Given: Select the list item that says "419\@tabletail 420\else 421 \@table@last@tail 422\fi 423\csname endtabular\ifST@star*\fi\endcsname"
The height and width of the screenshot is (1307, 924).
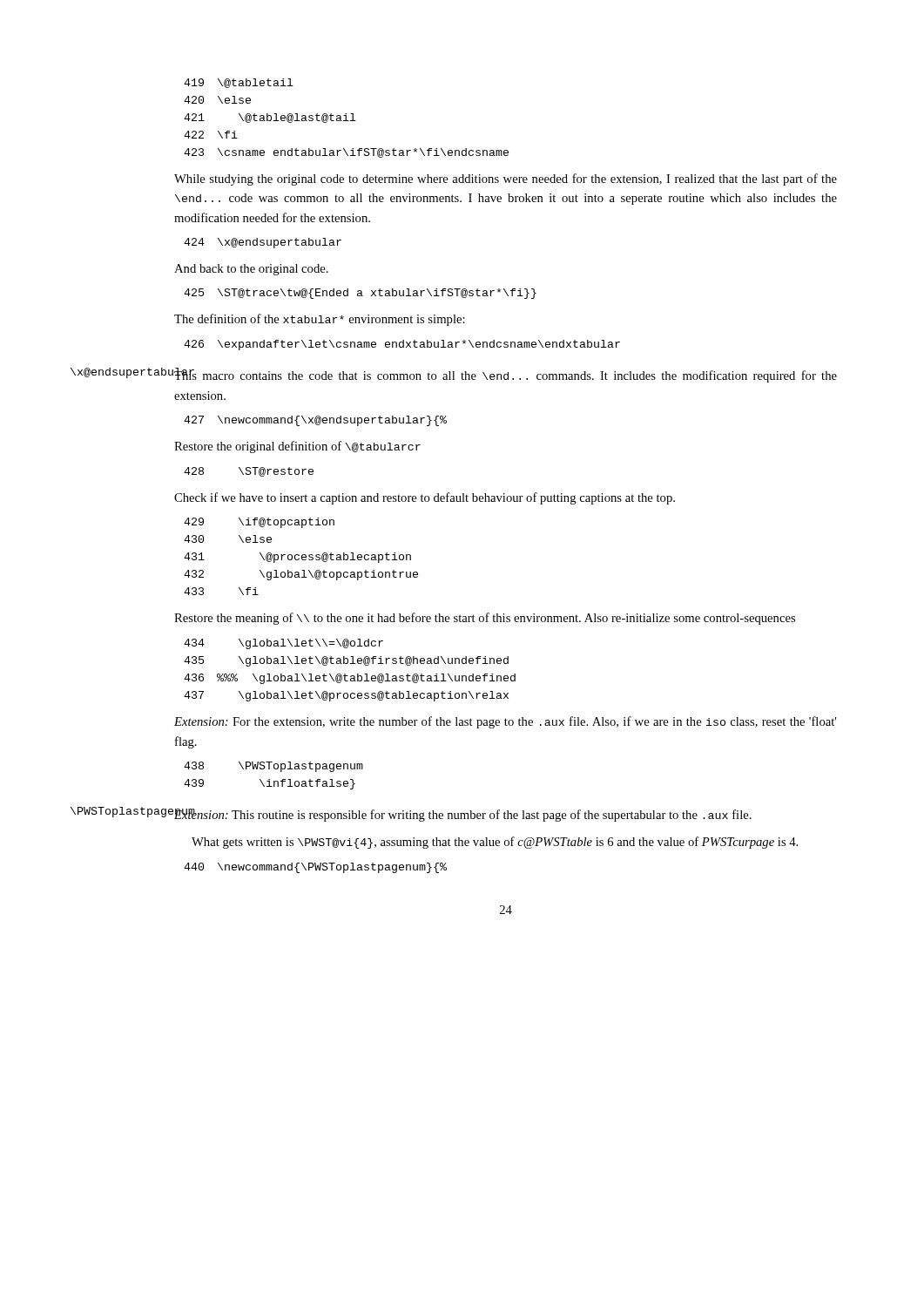Looking at the screenshot, I should pos(239,83).
